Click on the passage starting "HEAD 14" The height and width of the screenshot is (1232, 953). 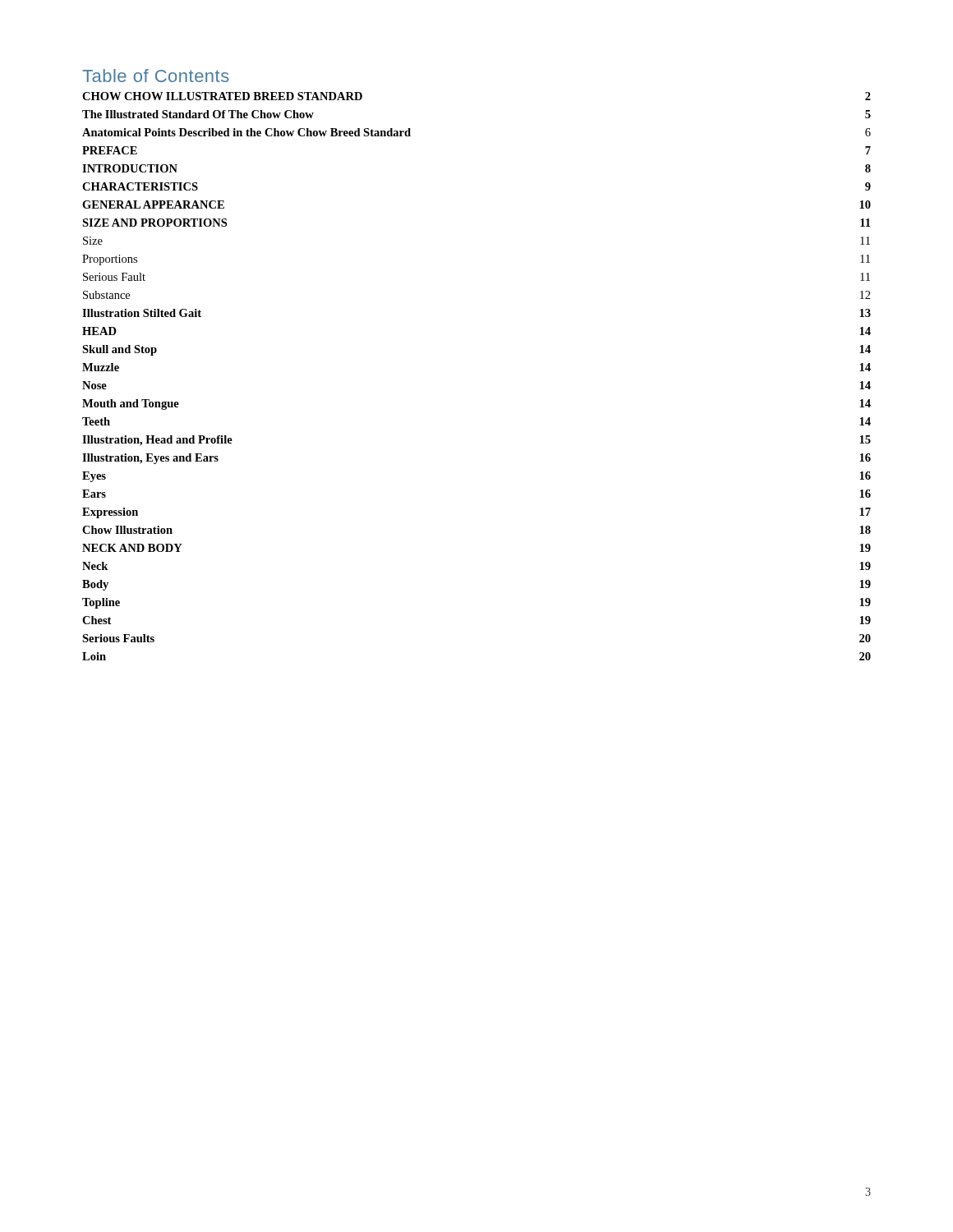(110, 331)
